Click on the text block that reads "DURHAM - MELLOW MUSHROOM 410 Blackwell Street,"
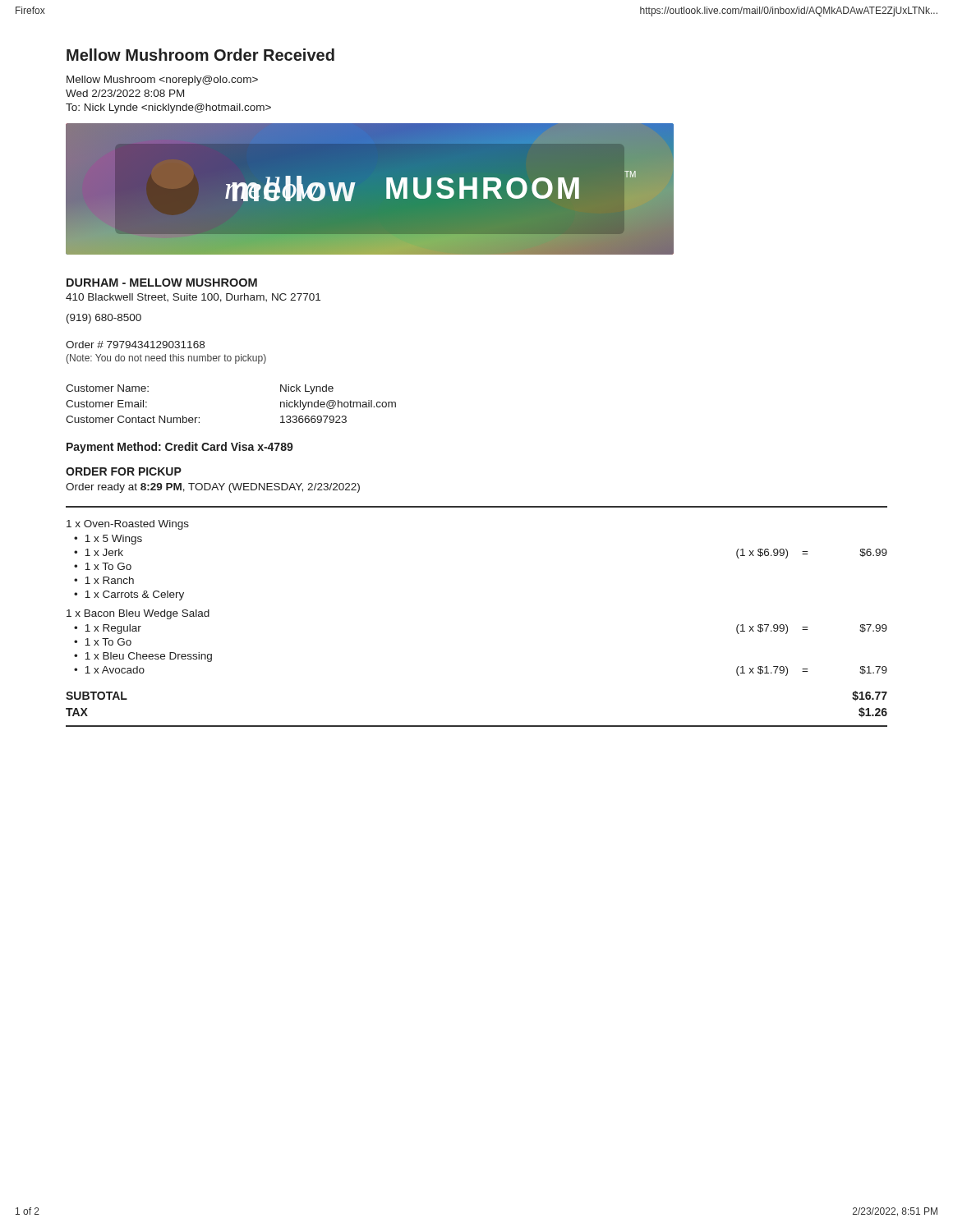Screen dimensions: 1232x953 [162, 283]
